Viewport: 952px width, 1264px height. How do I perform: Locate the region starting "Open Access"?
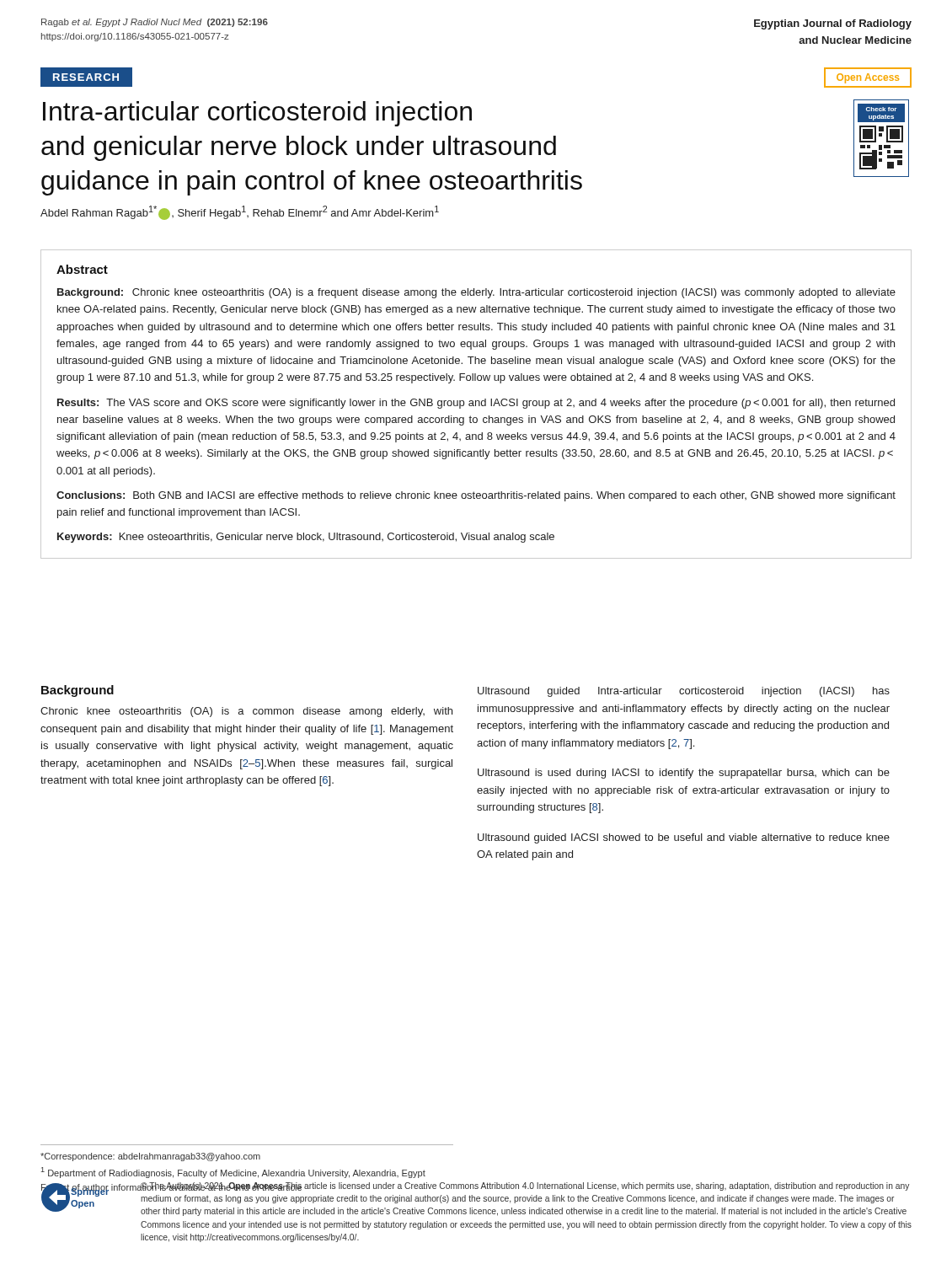tap(868, 78)
